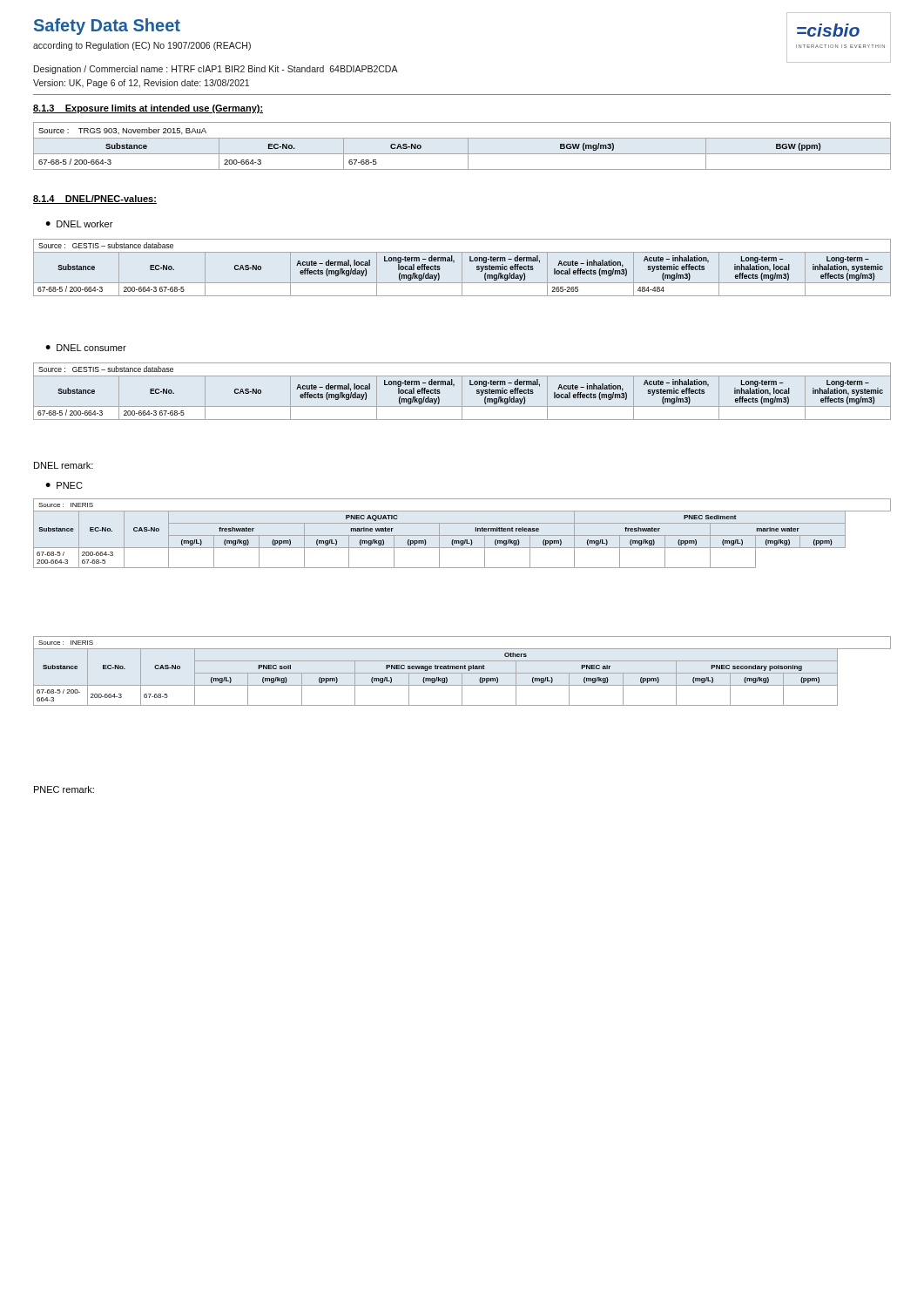Viewport: 924px width, 1307px height.
Task: Find "• PNEC" on this page
Action: point(64,485)
